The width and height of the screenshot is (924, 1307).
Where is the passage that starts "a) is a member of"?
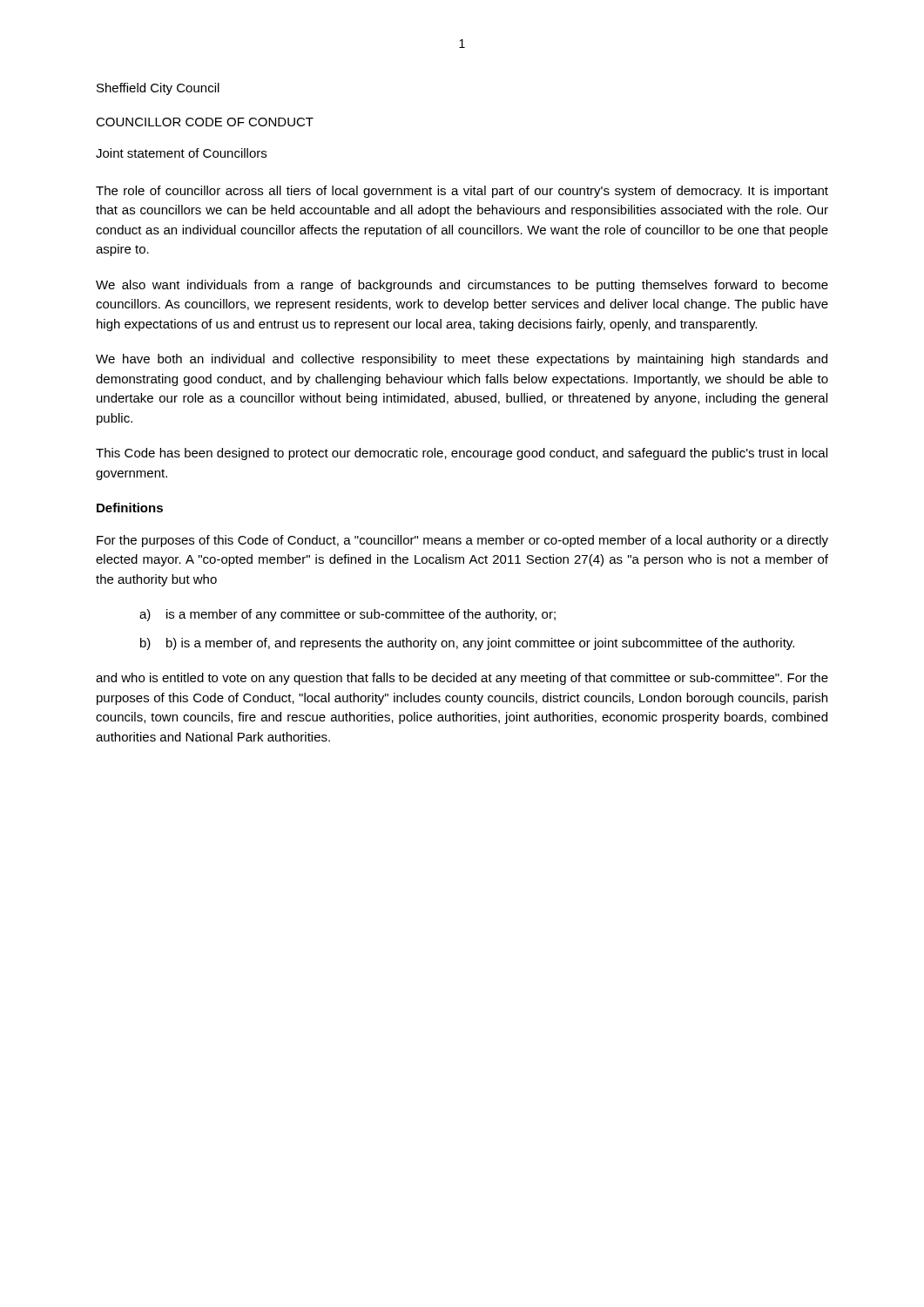pos(348,615)
